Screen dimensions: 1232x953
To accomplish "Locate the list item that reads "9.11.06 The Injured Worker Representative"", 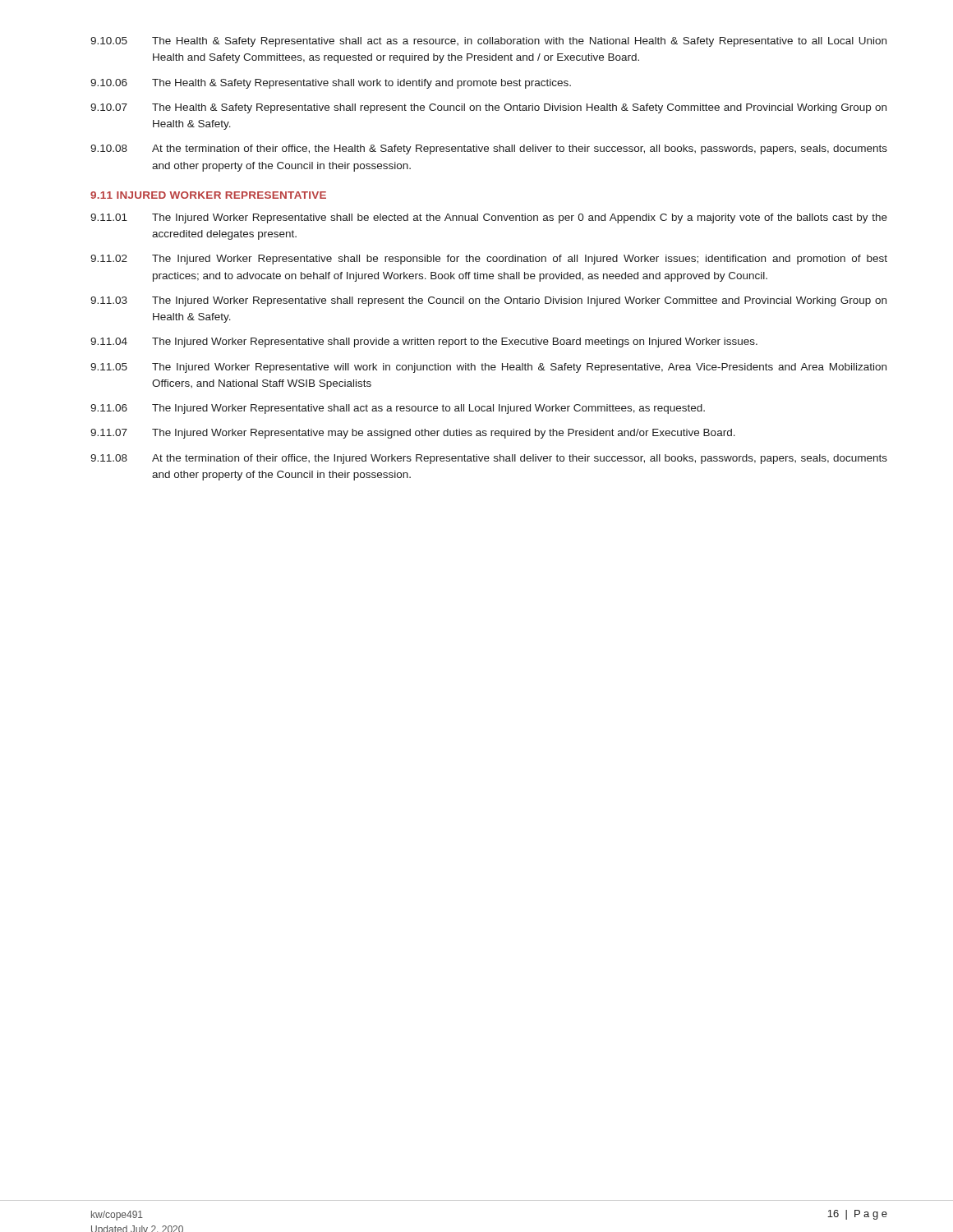I will [x=489, y=408].
